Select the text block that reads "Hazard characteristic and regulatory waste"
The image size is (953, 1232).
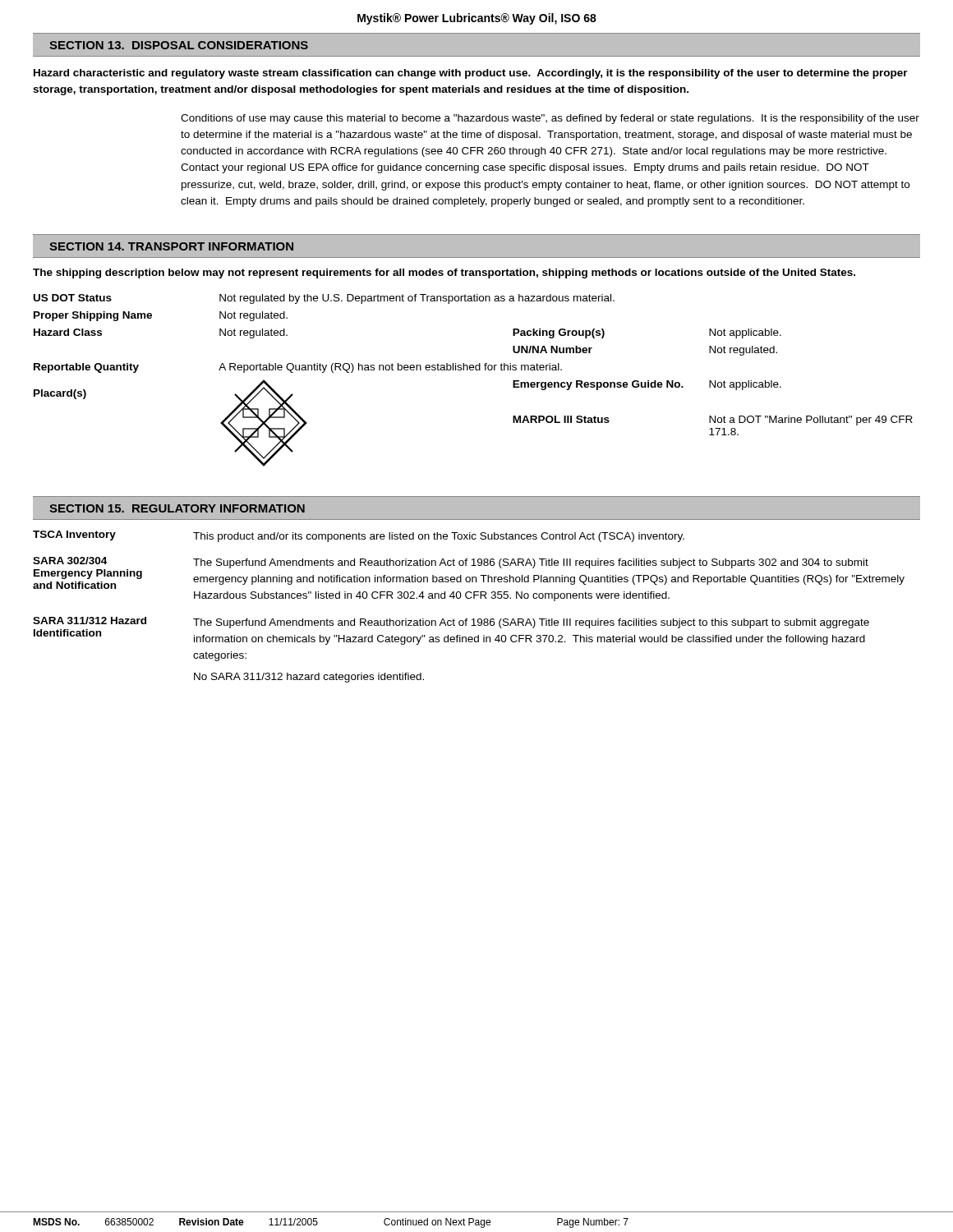tap(476, 85)
